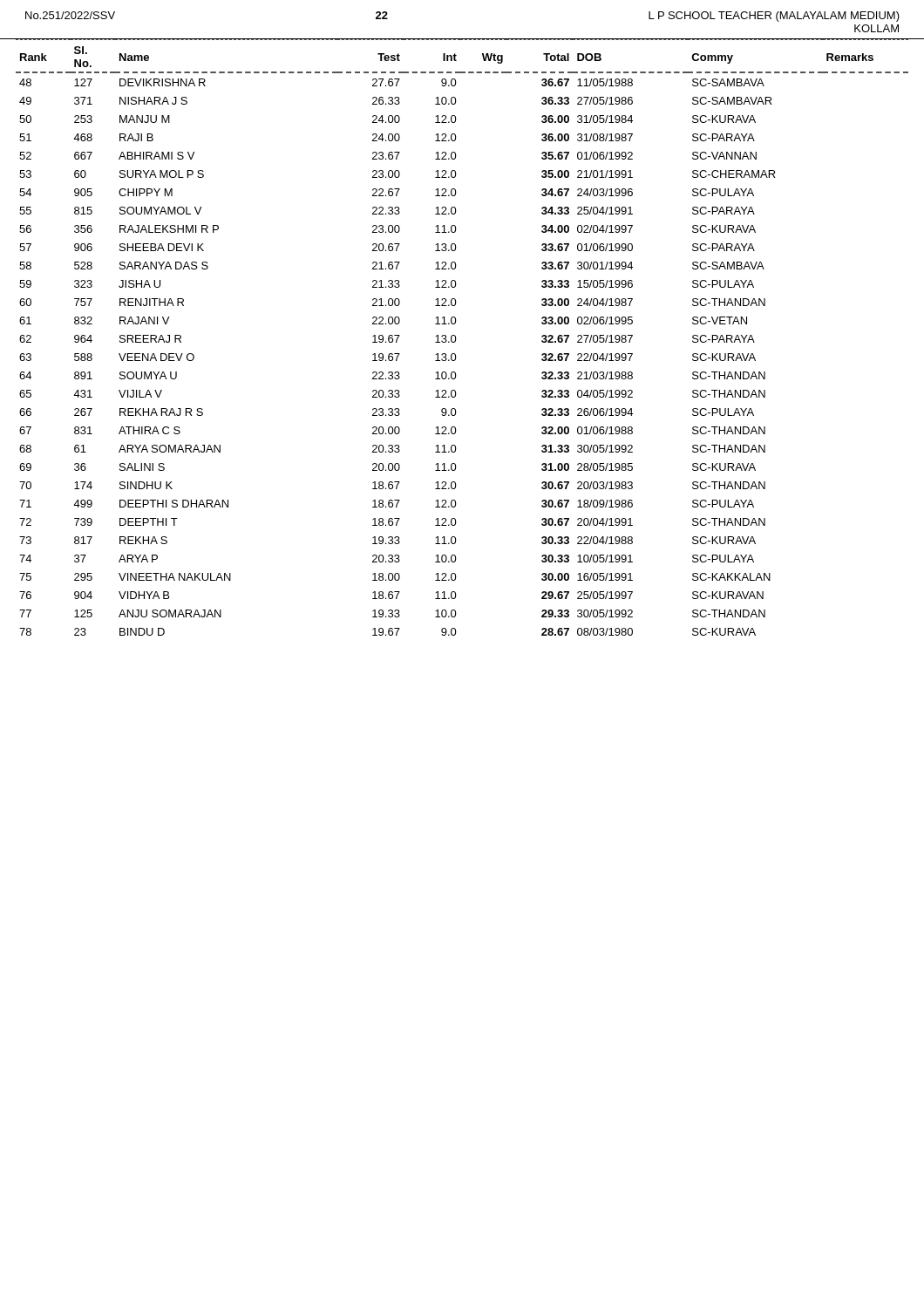Screen dimensions: 1308x924
Task: Locate the table with the text "DEEPTHI T"
Action: click(462, 340)
